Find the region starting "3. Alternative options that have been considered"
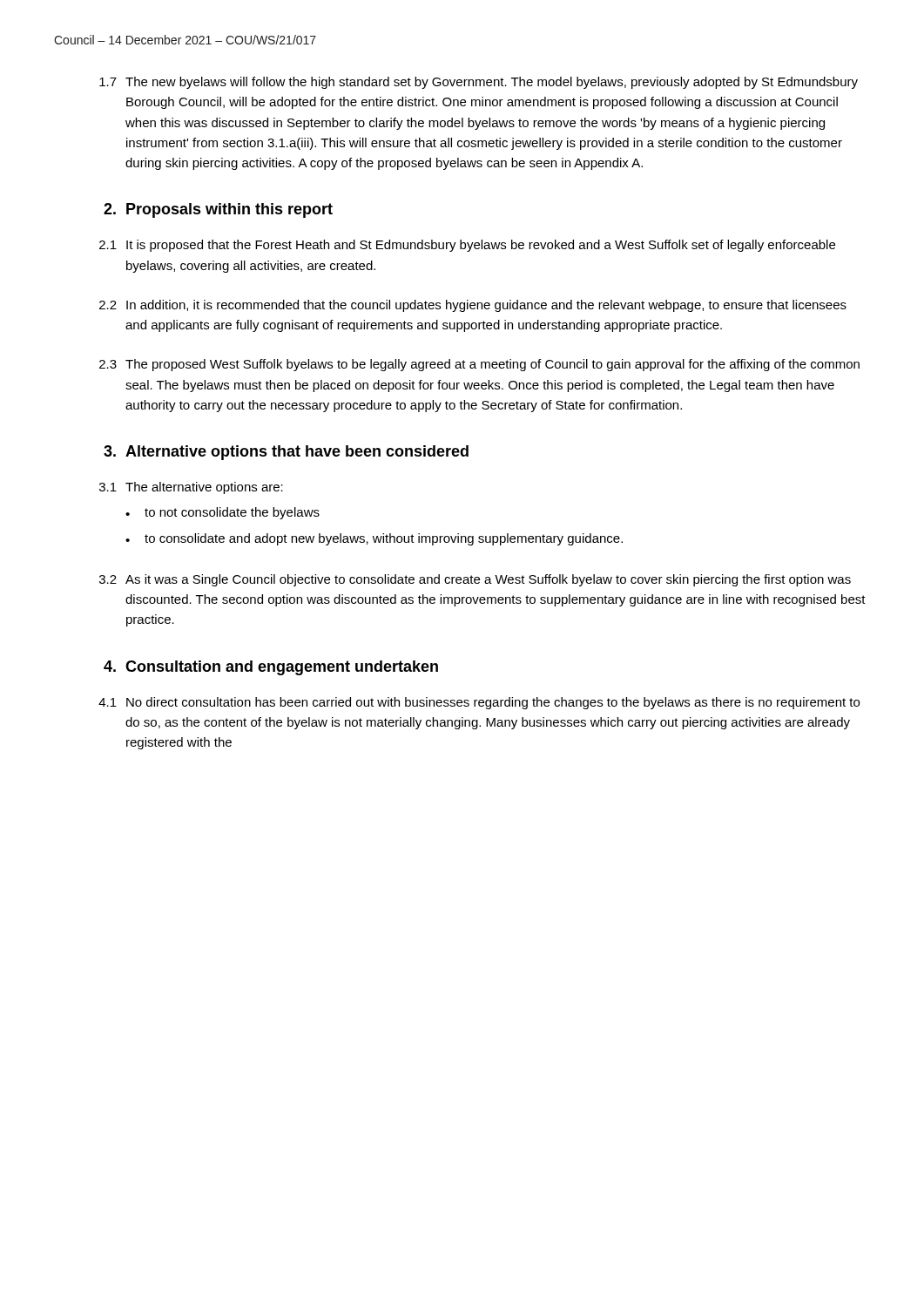The width and height of the screenshot is (924, 1307). pyautogui.click(x=262, y=452)
